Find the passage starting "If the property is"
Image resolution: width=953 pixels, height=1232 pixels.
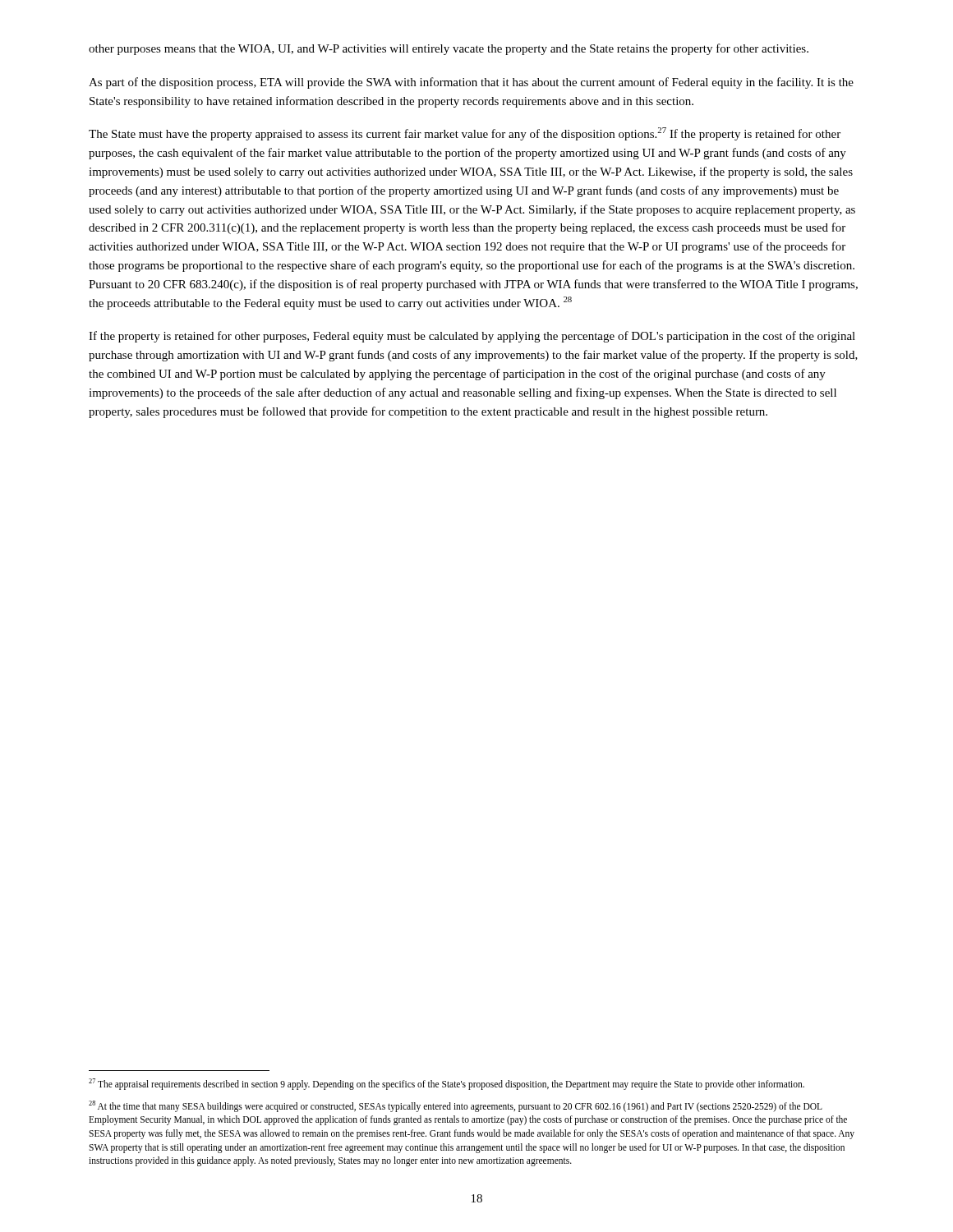click(473, 374)
